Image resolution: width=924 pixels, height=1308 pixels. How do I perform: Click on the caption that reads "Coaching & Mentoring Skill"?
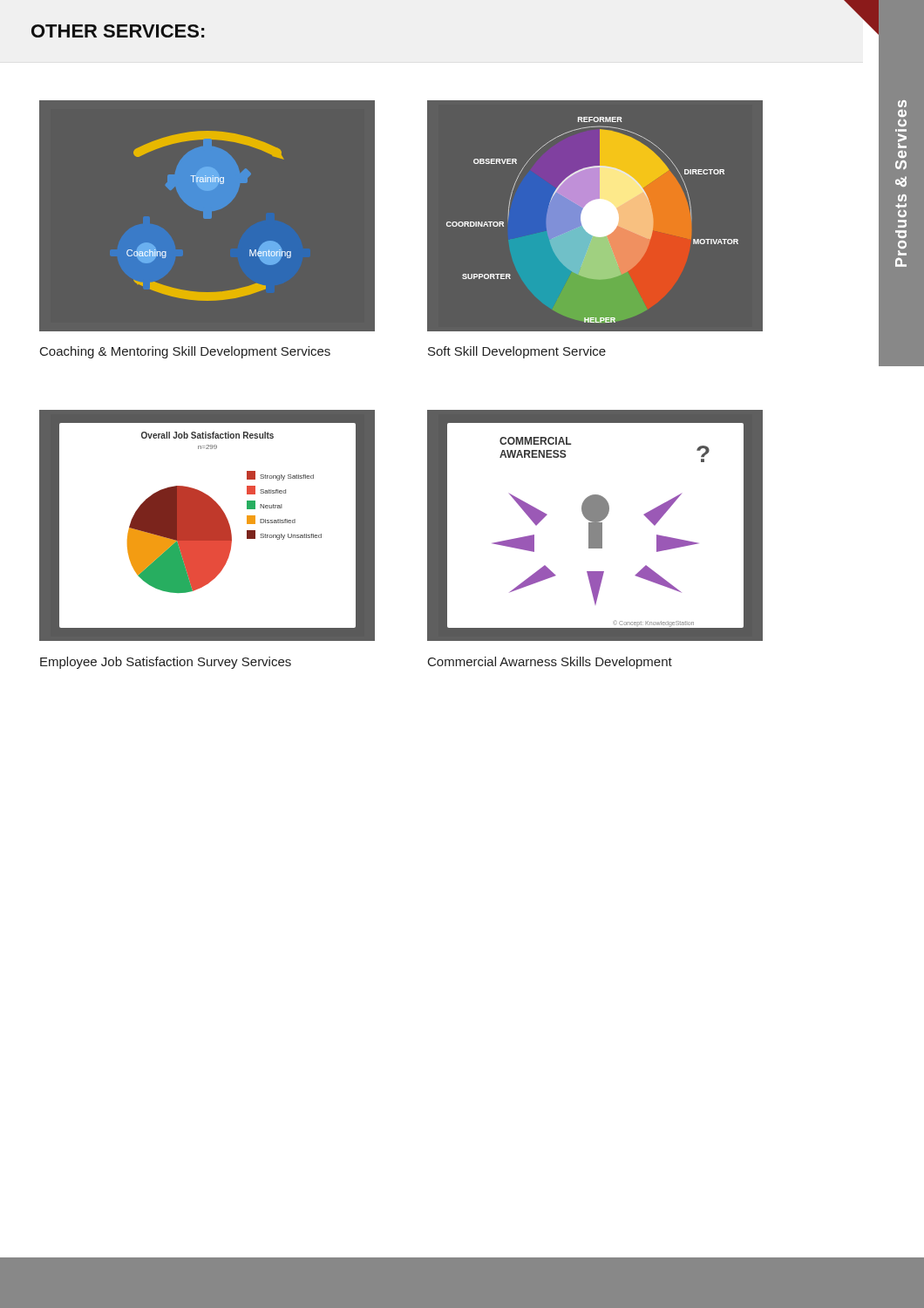pyautogui.click(x=185, y=351)
